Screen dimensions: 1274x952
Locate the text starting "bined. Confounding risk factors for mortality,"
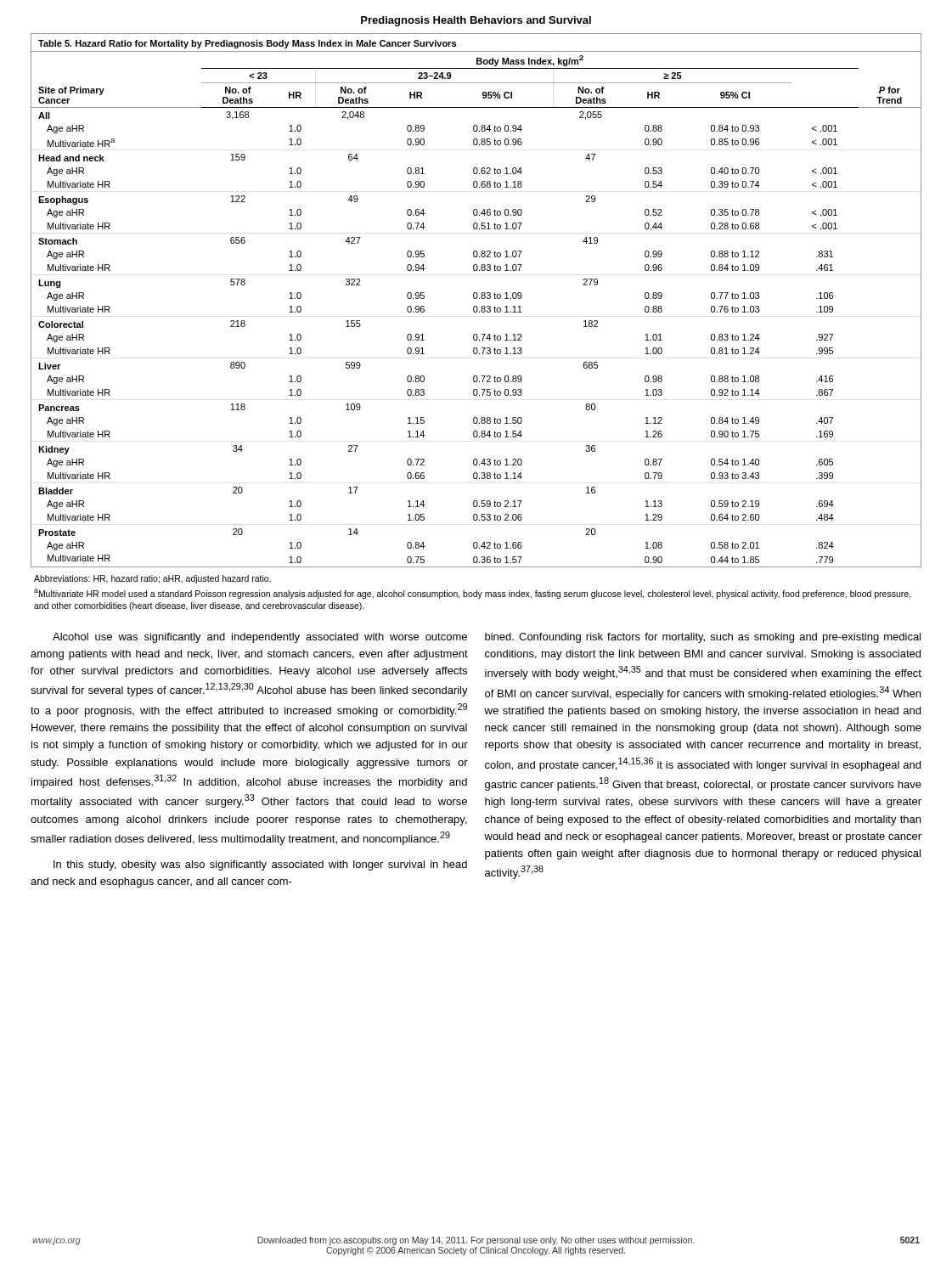(703, 755)
